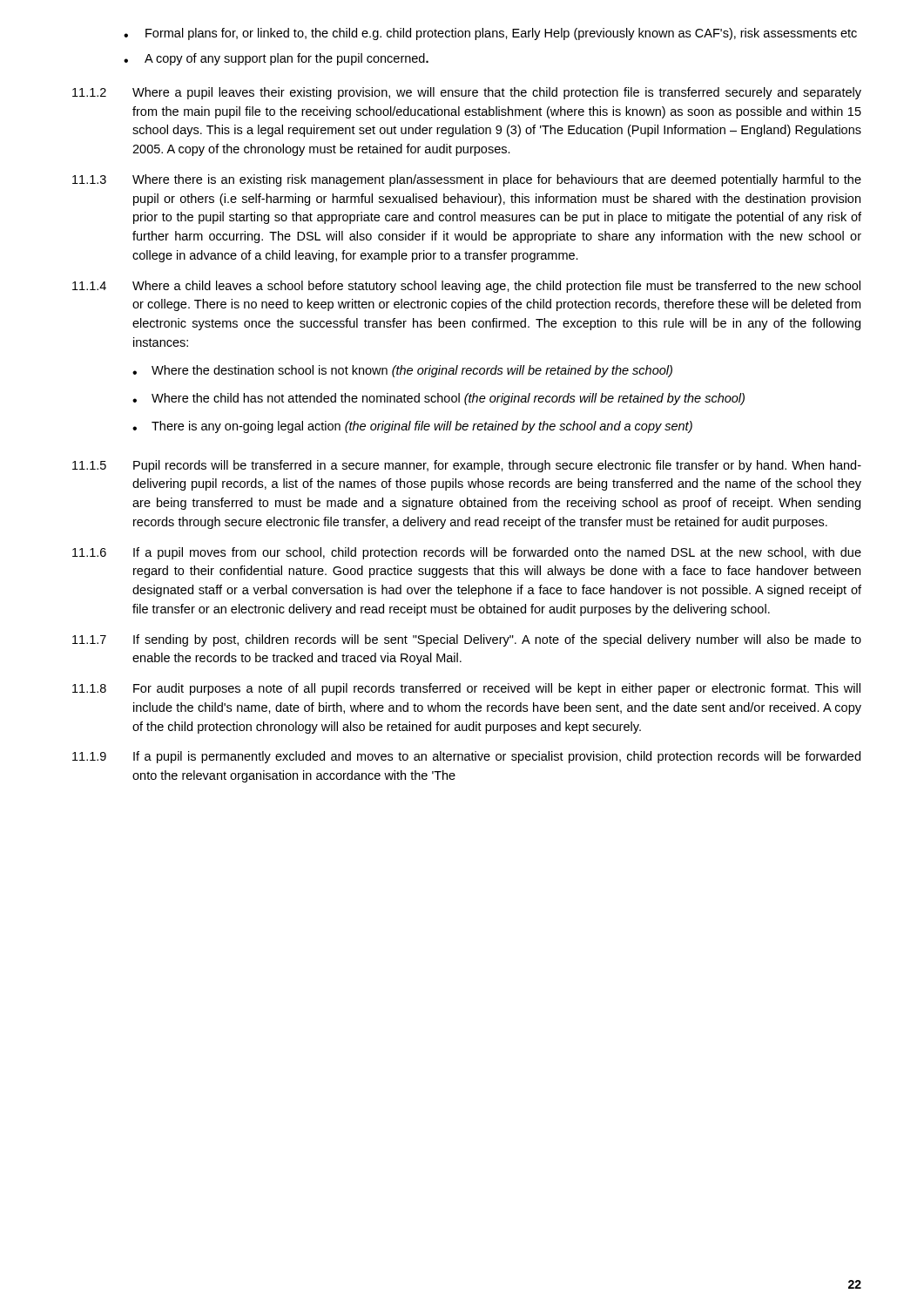Locate the passage starting "1.9 If a"
This screenshot has height=1307, width=924.
[x=466, y=767]
